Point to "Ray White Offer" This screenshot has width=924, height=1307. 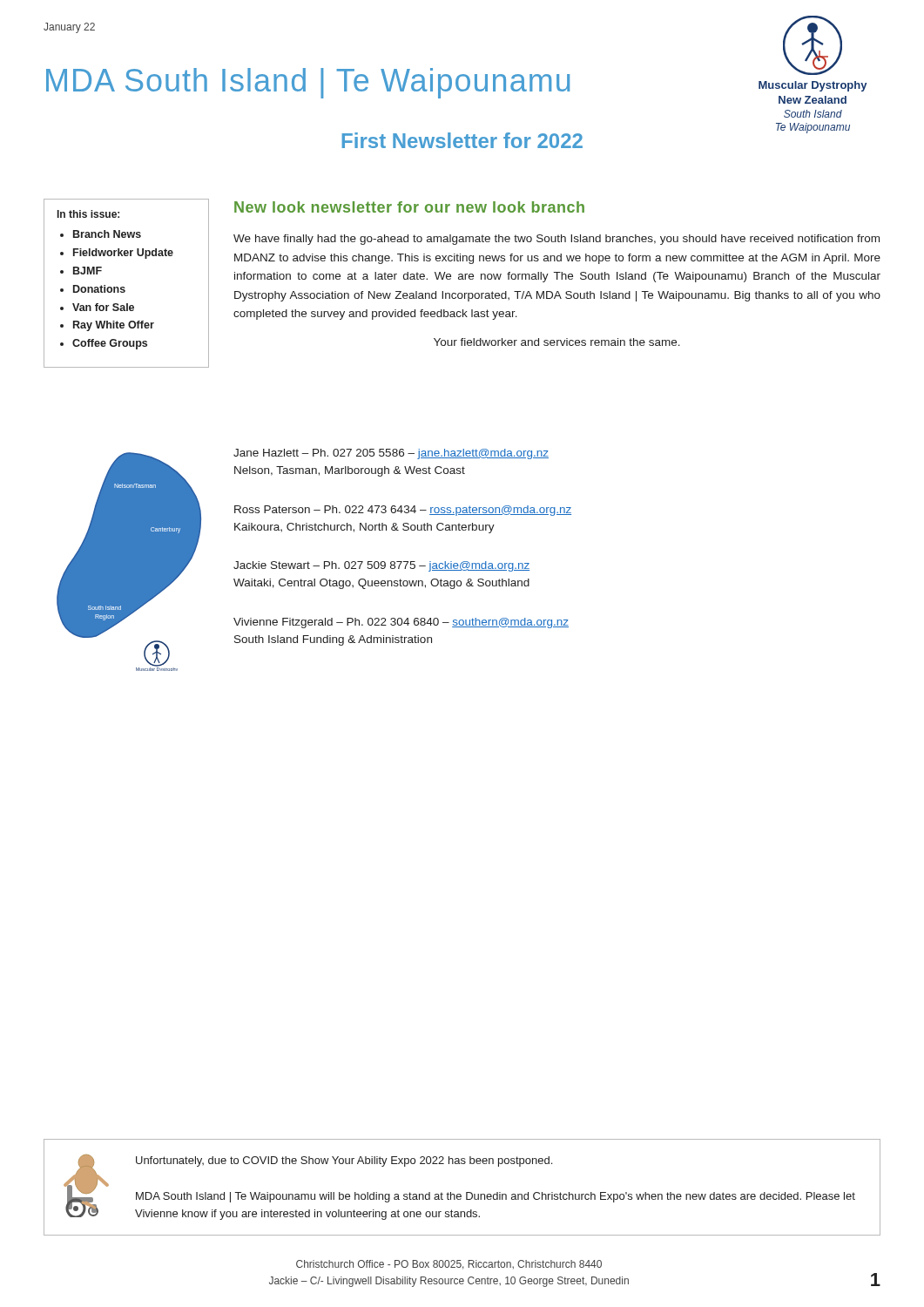[113, 325]
